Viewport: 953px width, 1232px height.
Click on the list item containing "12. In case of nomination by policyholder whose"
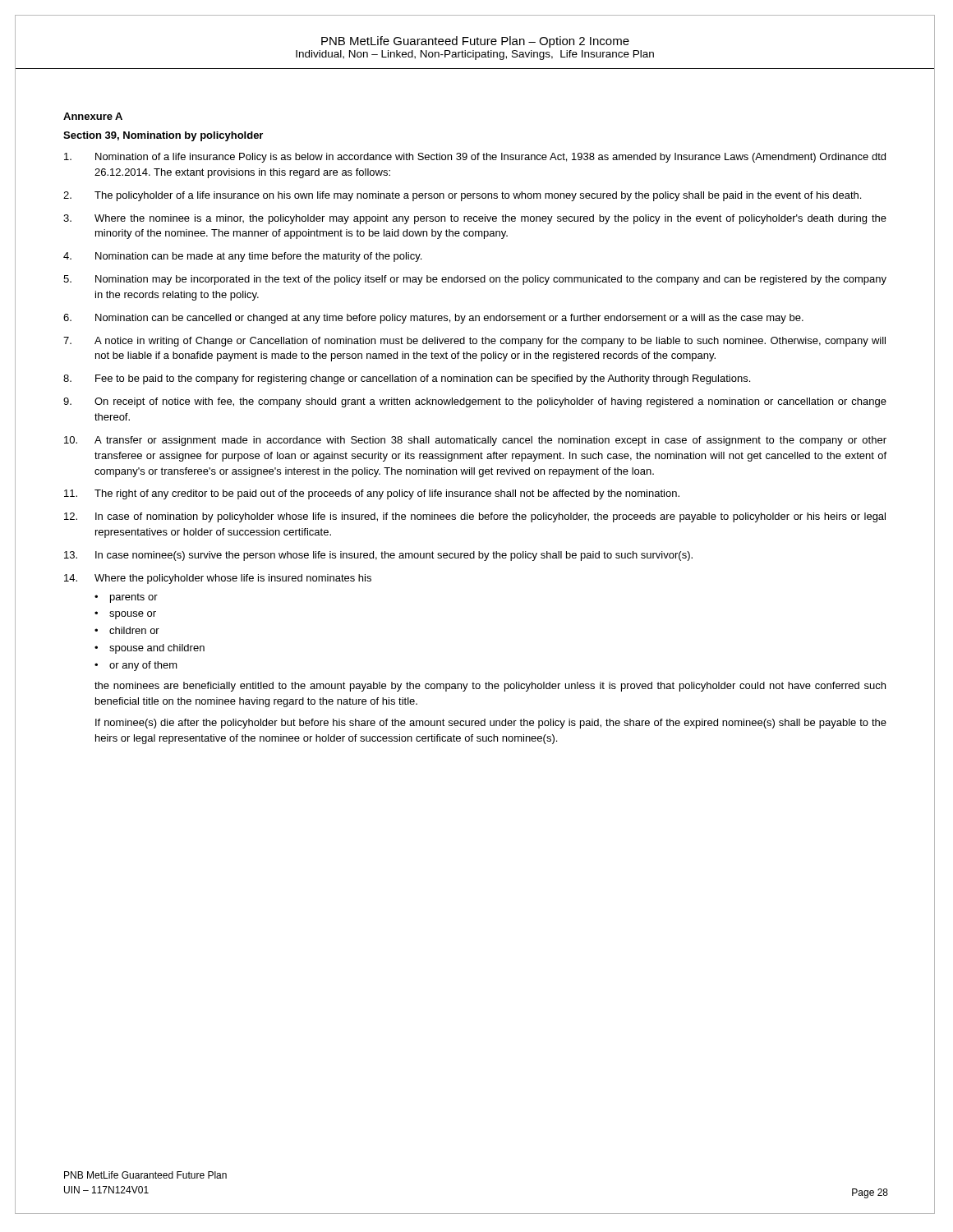(475, 525)
